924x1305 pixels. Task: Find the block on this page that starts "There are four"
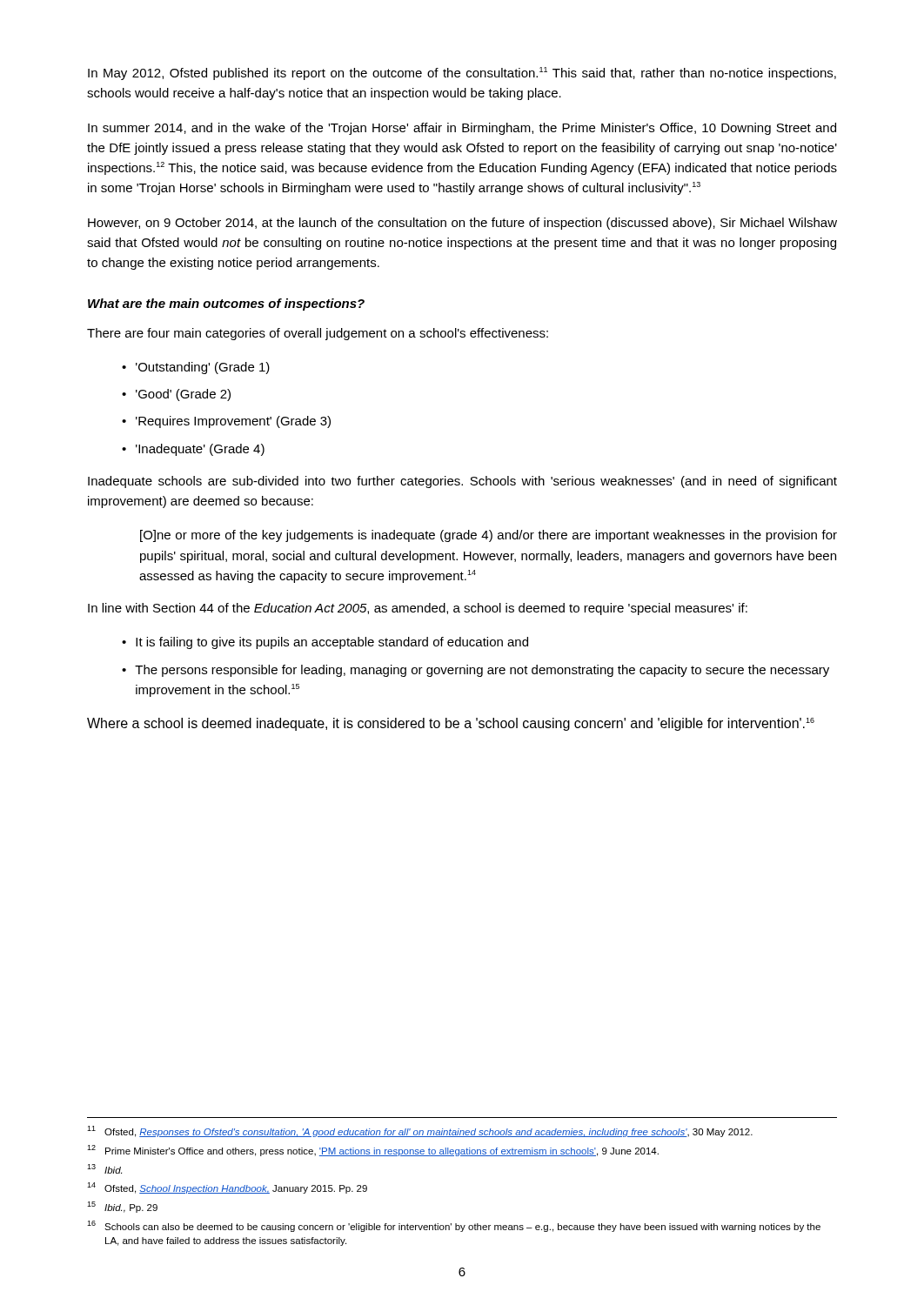[x=318, y=332]
